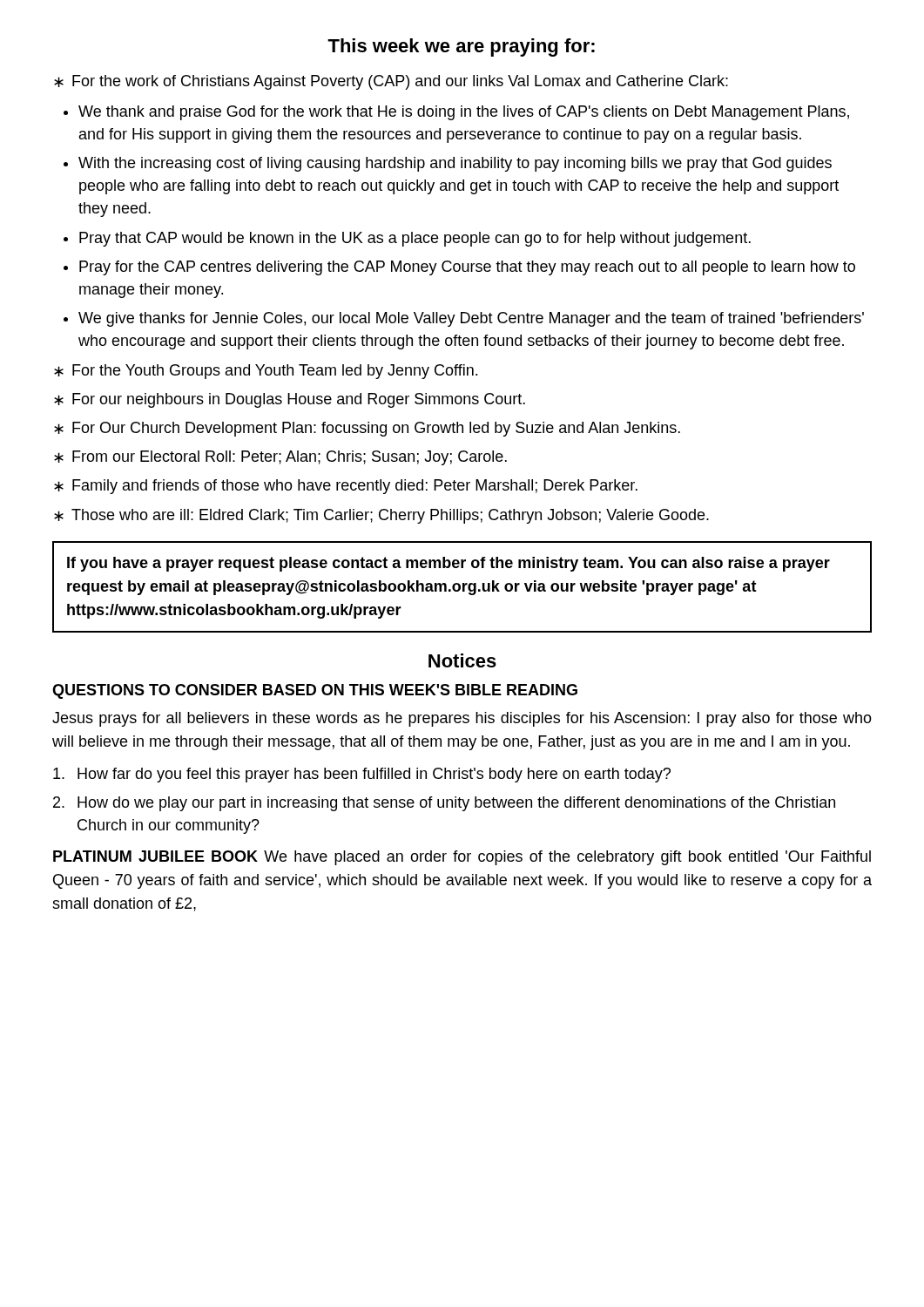Navigate to the text starting "∗ From our"

(x=462, y=457)
